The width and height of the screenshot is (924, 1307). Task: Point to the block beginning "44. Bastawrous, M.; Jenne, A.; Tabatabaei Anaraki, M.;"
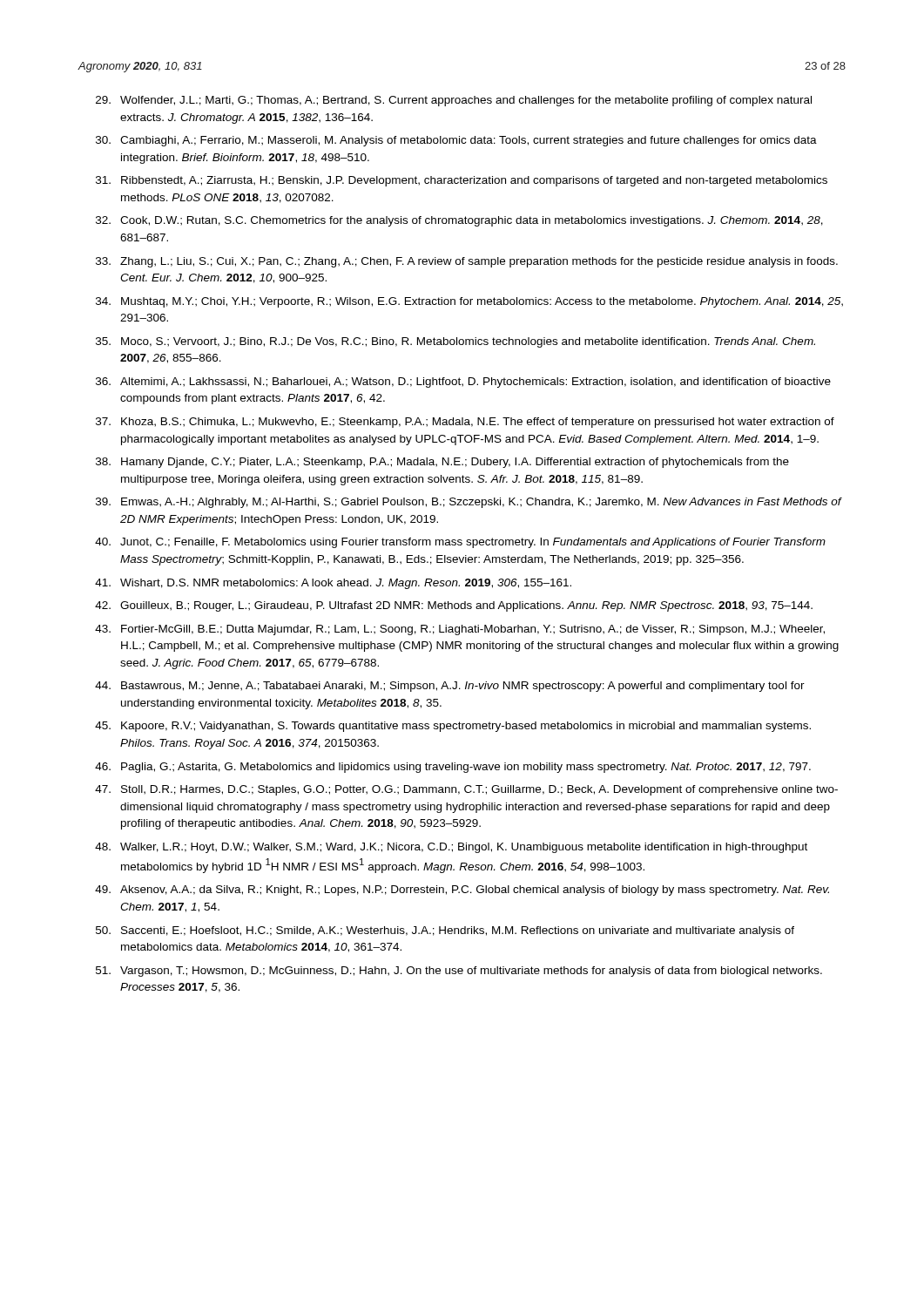(x=462, y=694)
